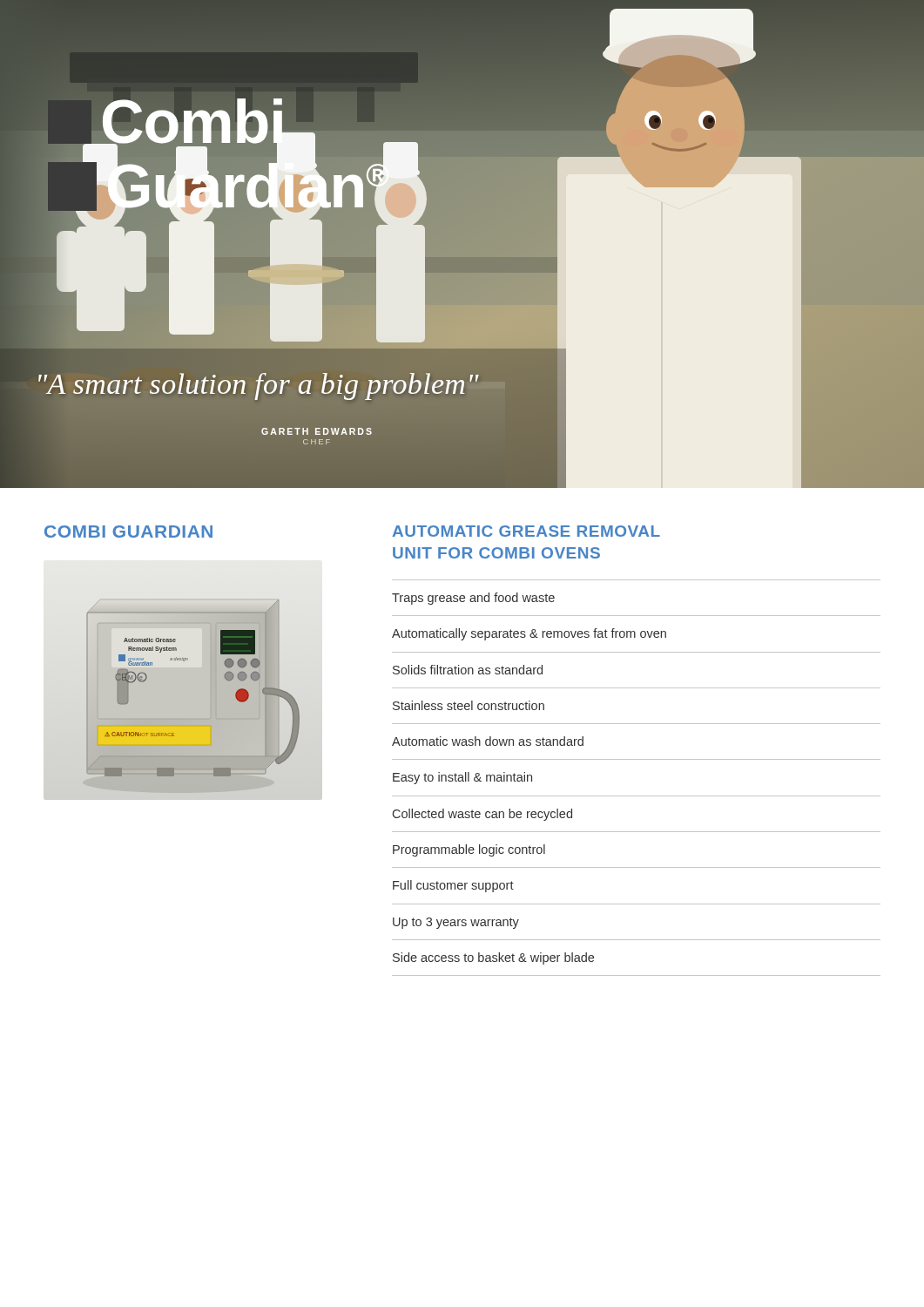The image size is (924, 1307).
Task: Click where it says "Programmable logic control"
Action: pos(469,850)
